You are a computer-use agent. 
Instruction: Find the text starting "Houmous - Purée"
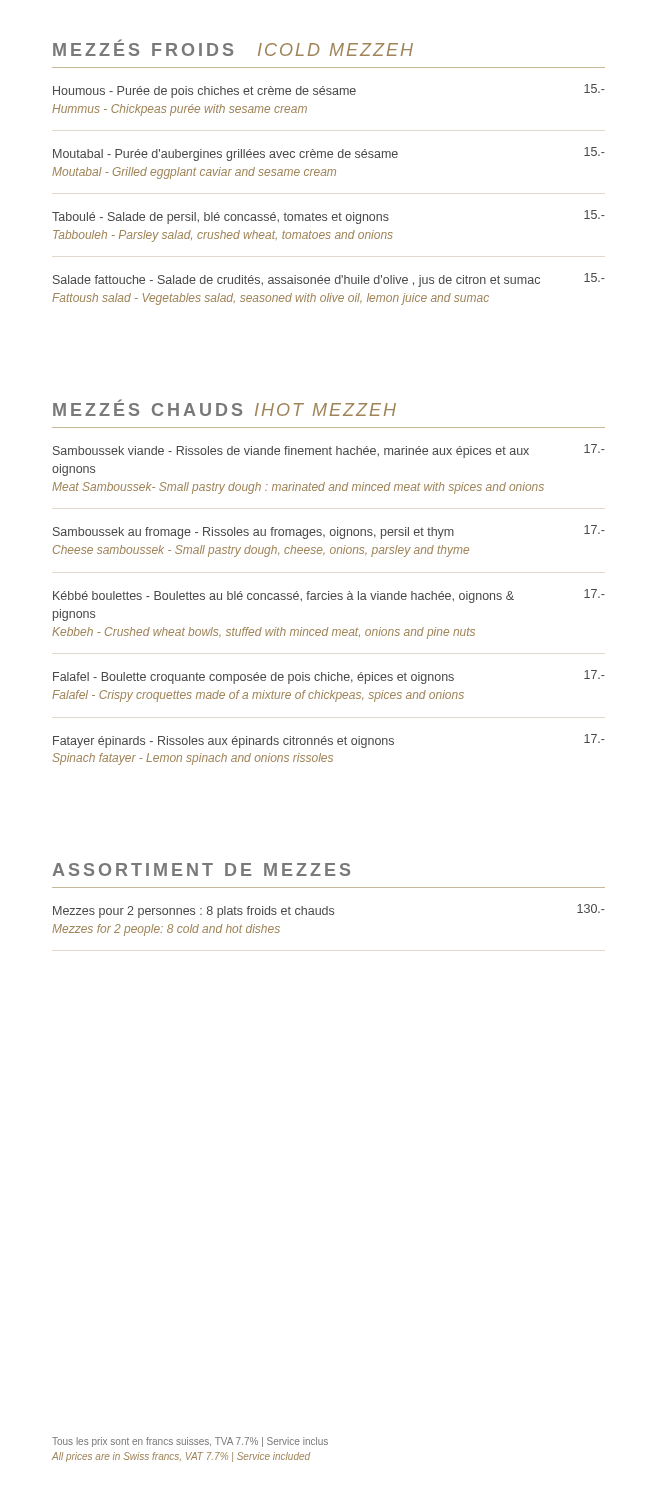[328, 100]
